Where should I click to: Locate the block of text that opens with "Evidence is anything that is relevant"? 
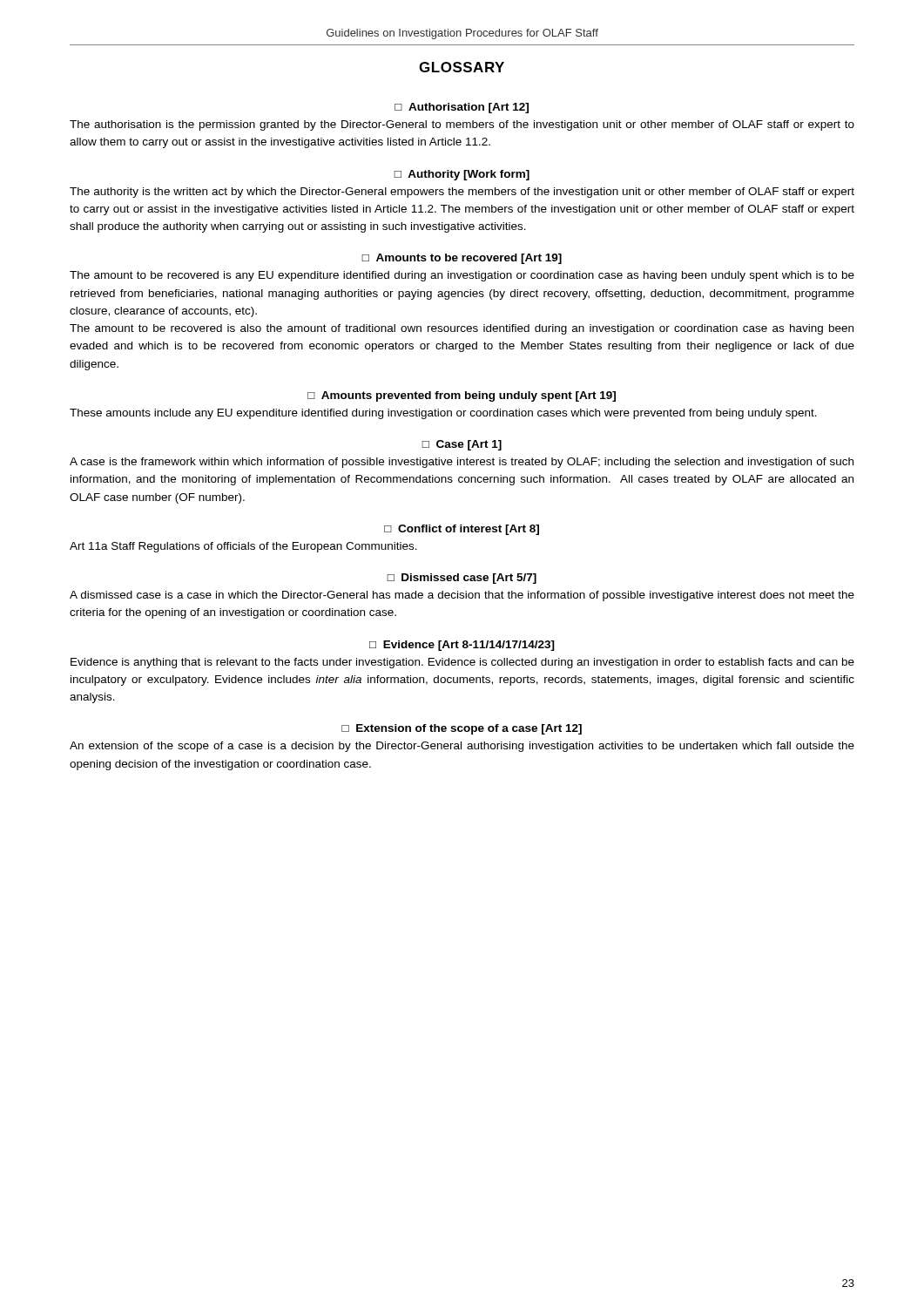click(x=462, y=679)
